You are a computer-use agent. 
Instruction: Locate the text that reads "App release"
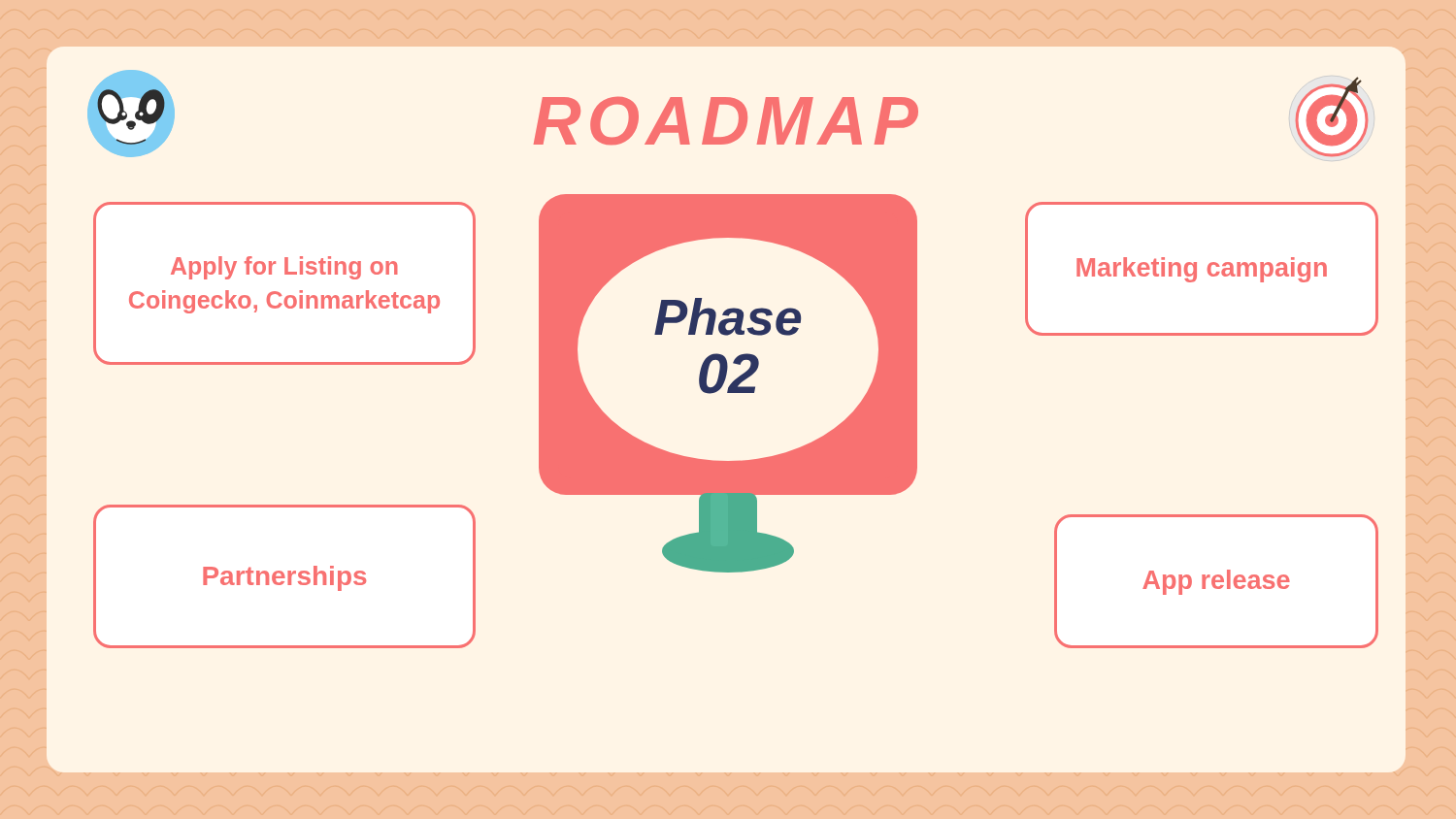coord(1216,581)
